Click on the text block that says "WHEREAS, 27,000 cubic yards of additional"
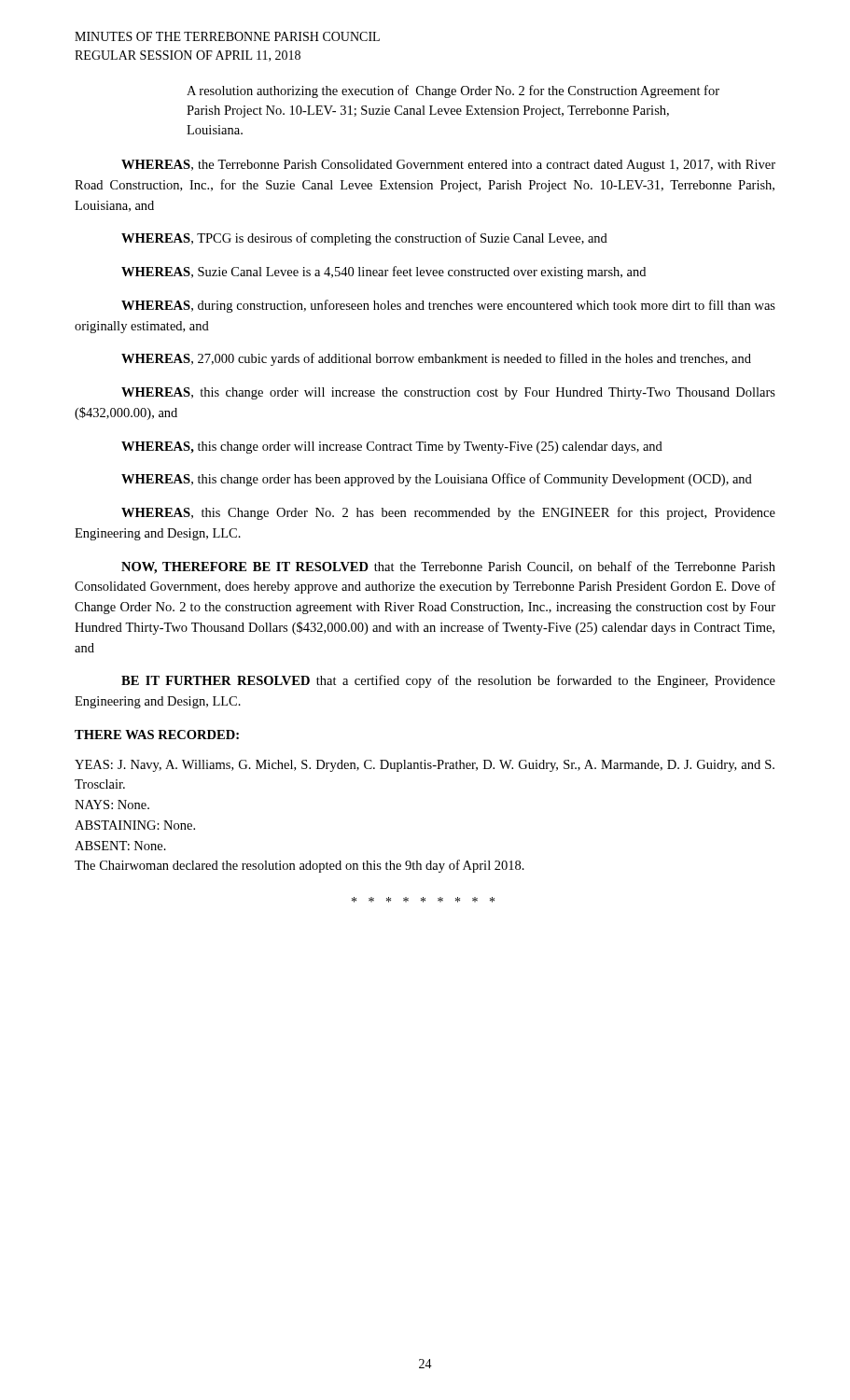850x1400 pixels. tap(436, 359)
